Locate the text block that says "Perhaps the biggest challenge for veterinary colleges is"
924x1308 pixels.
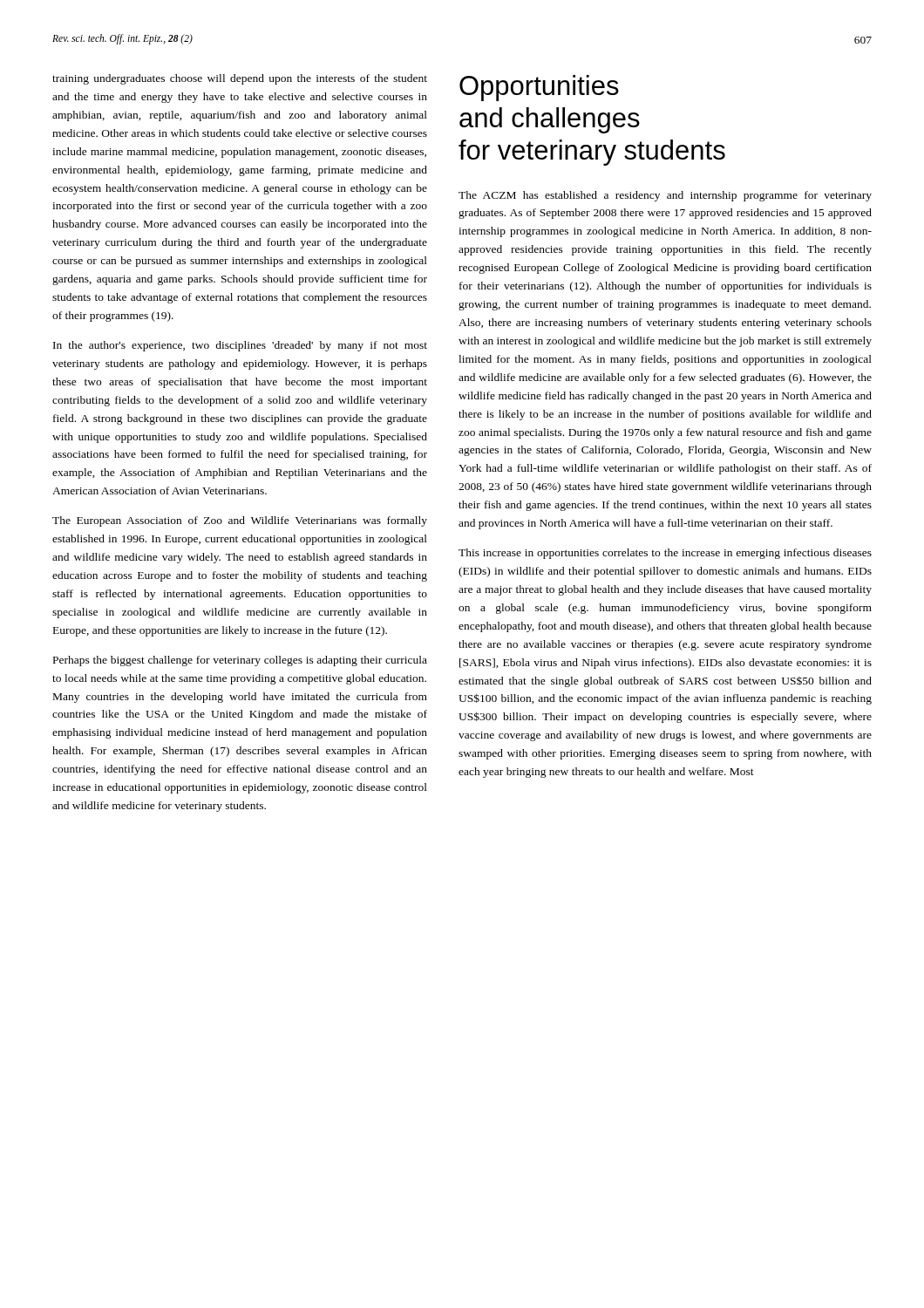pos(240,733)
